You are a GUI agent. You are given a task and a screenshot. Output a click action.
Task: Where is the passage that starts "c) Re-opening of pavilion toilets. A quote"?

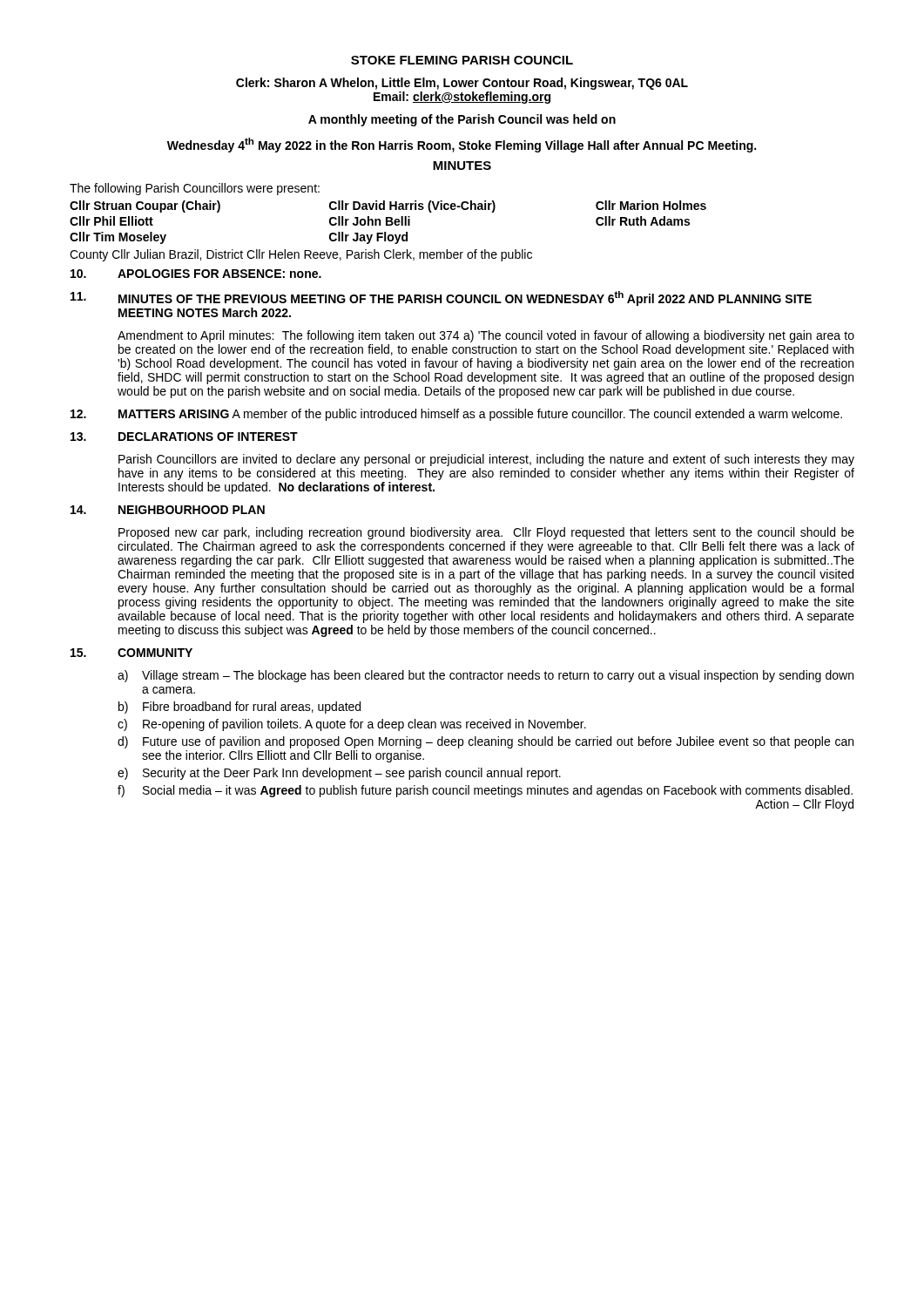pos(486,724)
